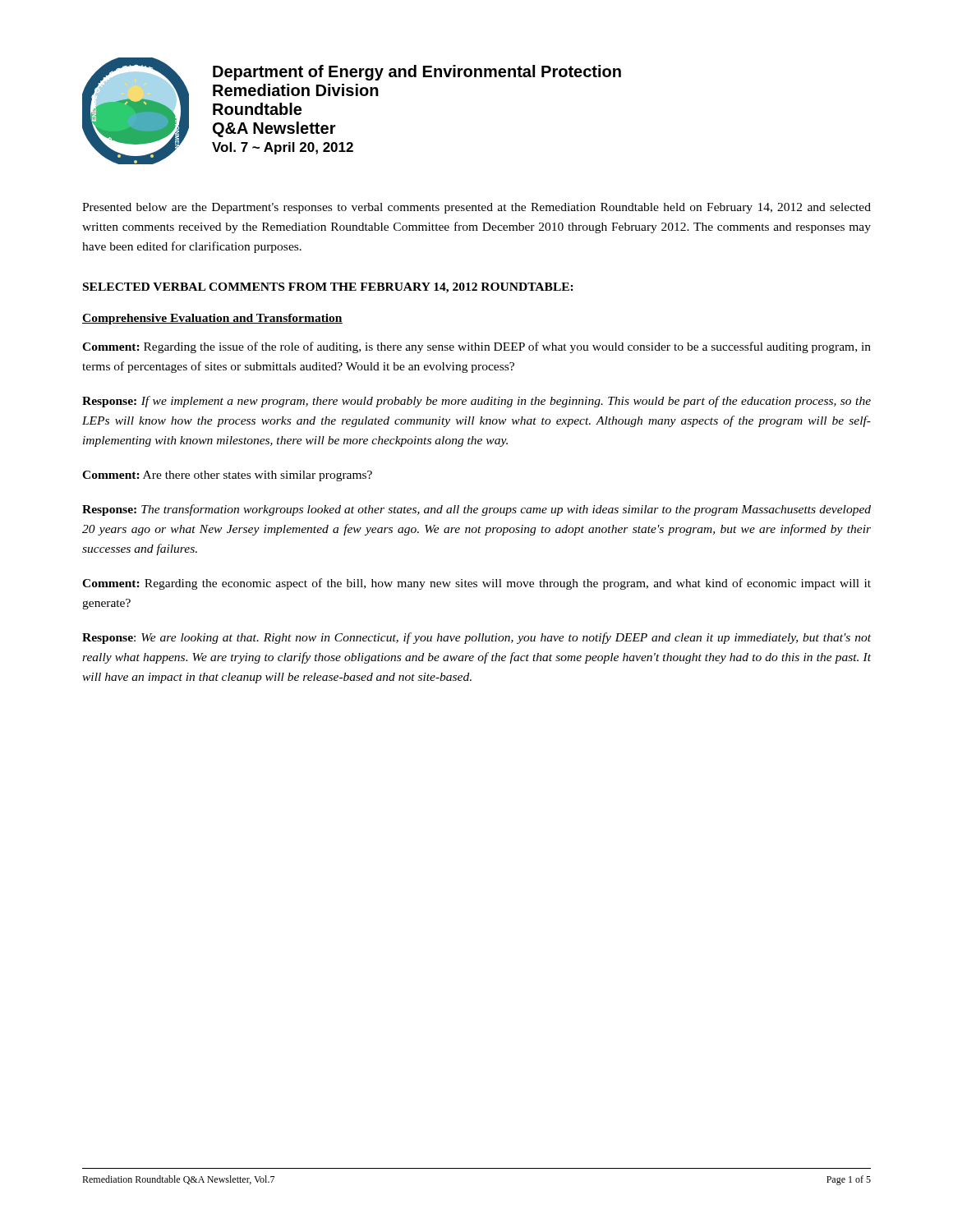Select the text block that says "Comment: Are there other states with similar"
Viewport: 953px width, 1232px height.
pos(227,474)
